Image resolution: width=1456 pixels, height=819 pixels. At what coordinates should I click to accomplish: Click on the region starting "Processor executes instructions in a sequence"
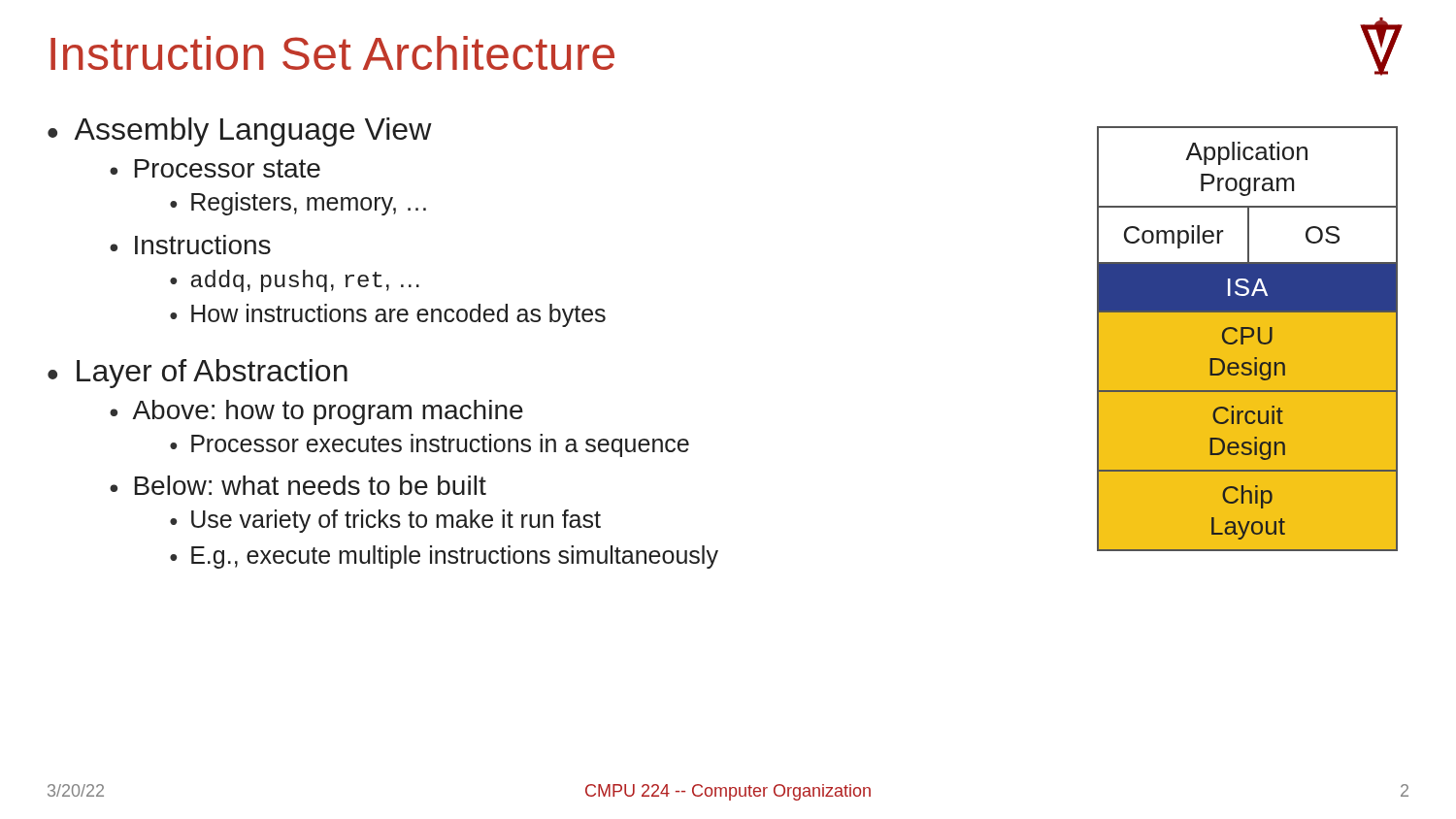point(487,443)
